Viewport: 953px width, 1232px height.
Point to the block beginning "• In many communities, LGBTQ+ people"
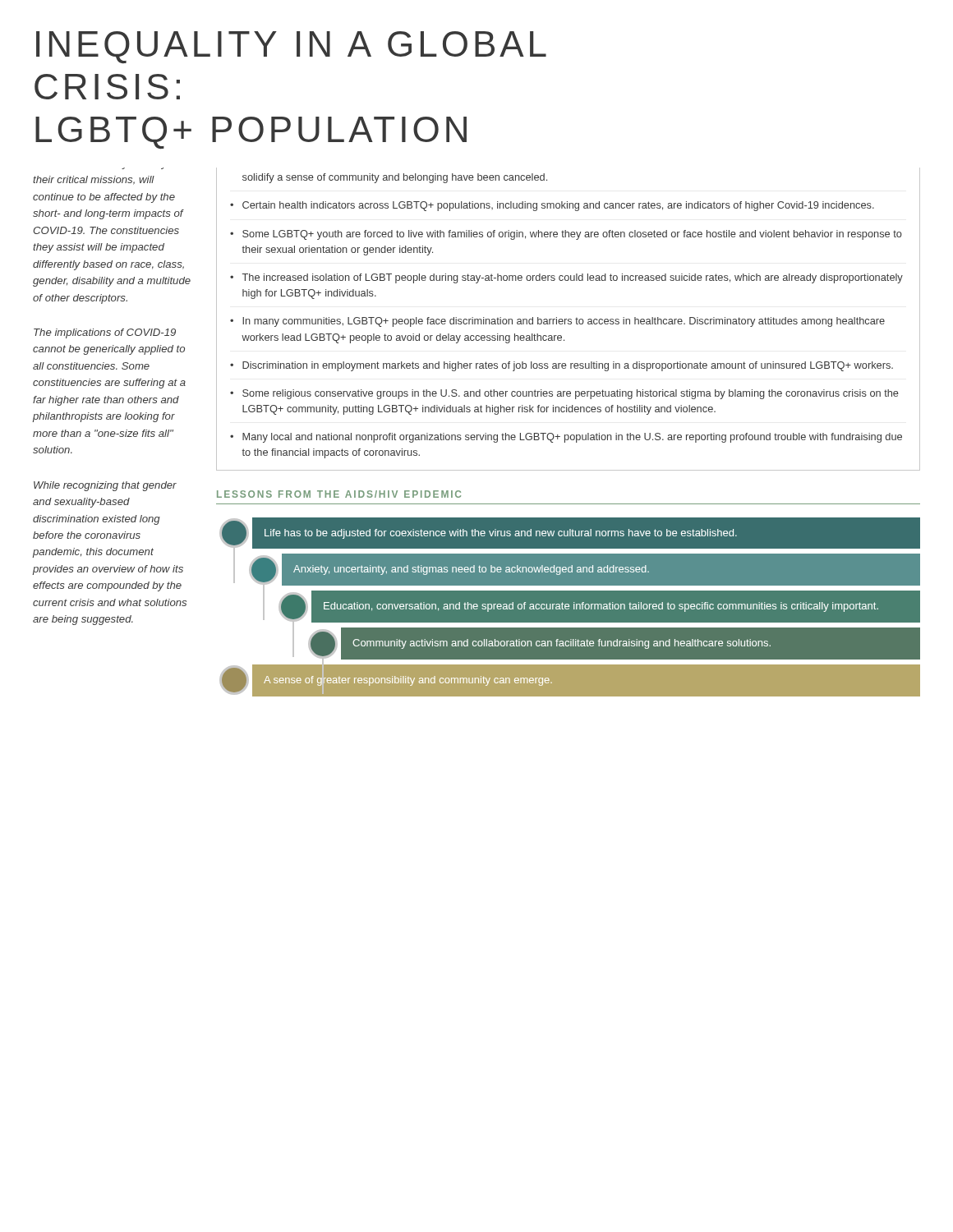[x=568, y=329]
